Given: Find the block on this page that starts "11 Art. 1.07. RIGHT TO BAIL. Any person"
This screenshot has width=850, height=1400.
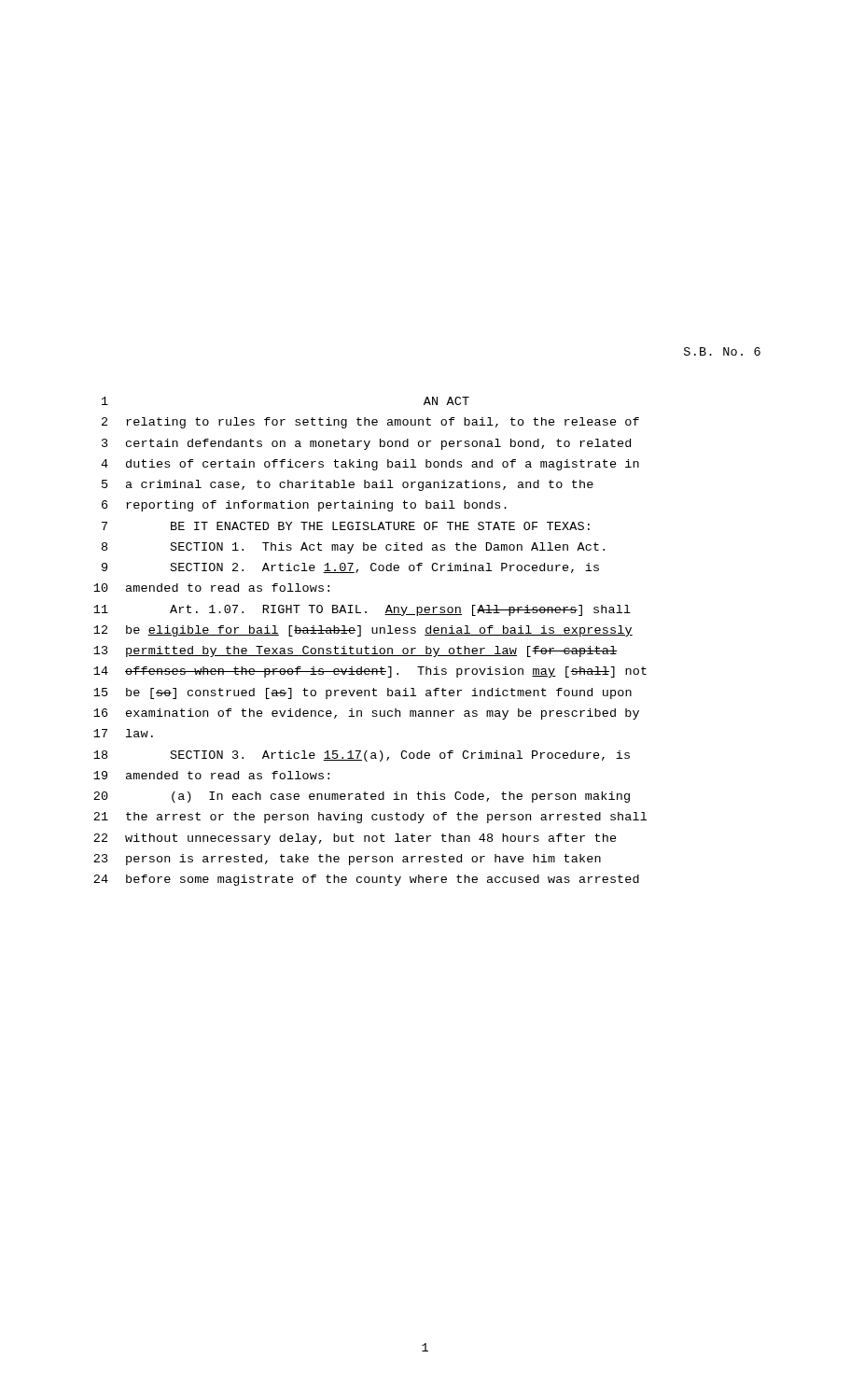Looking at the screenshot, I should 425,610.
